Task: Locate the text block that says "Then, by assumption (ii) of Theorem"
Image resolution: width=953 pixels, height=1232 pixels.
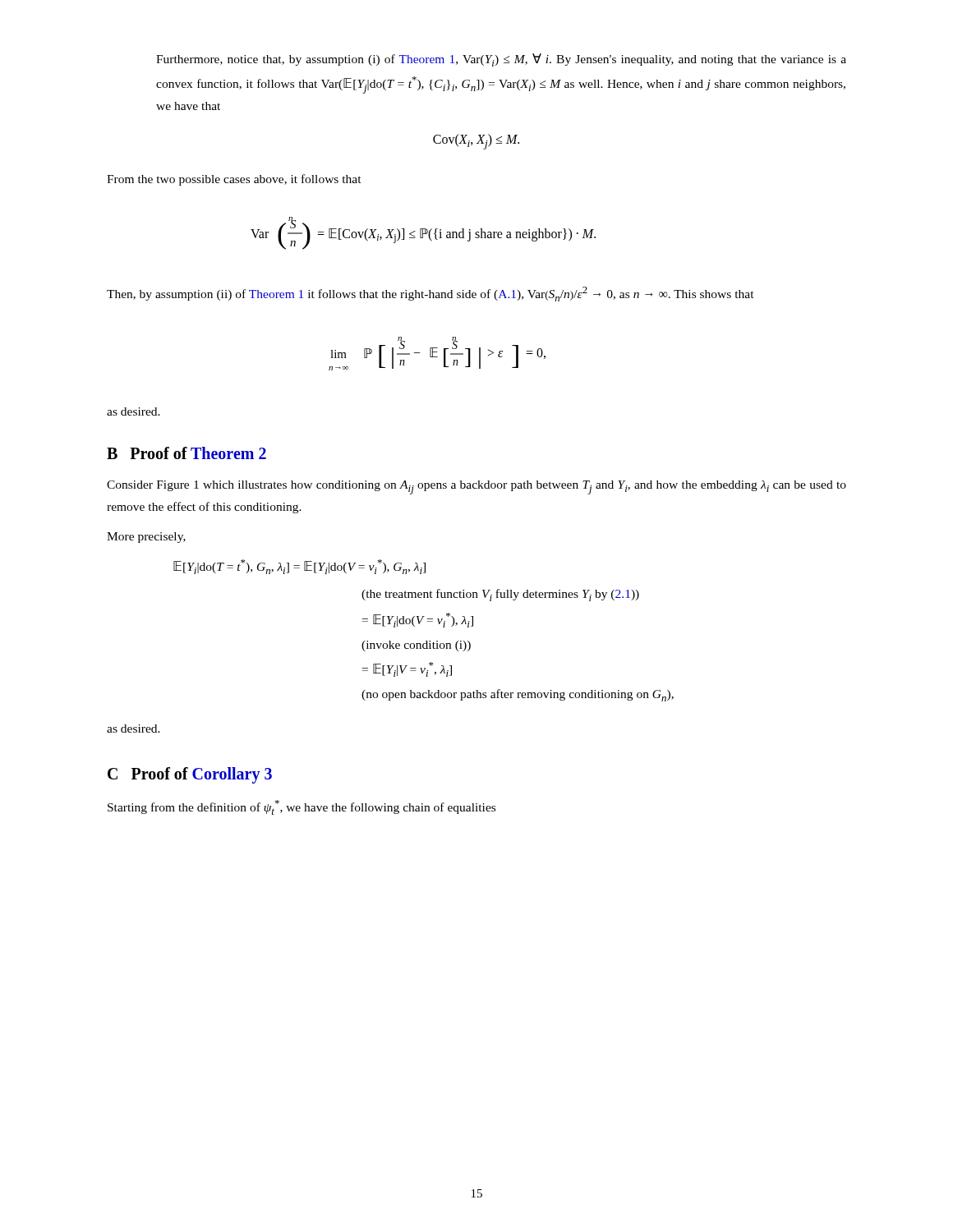Action: click(x=430, y=293)
